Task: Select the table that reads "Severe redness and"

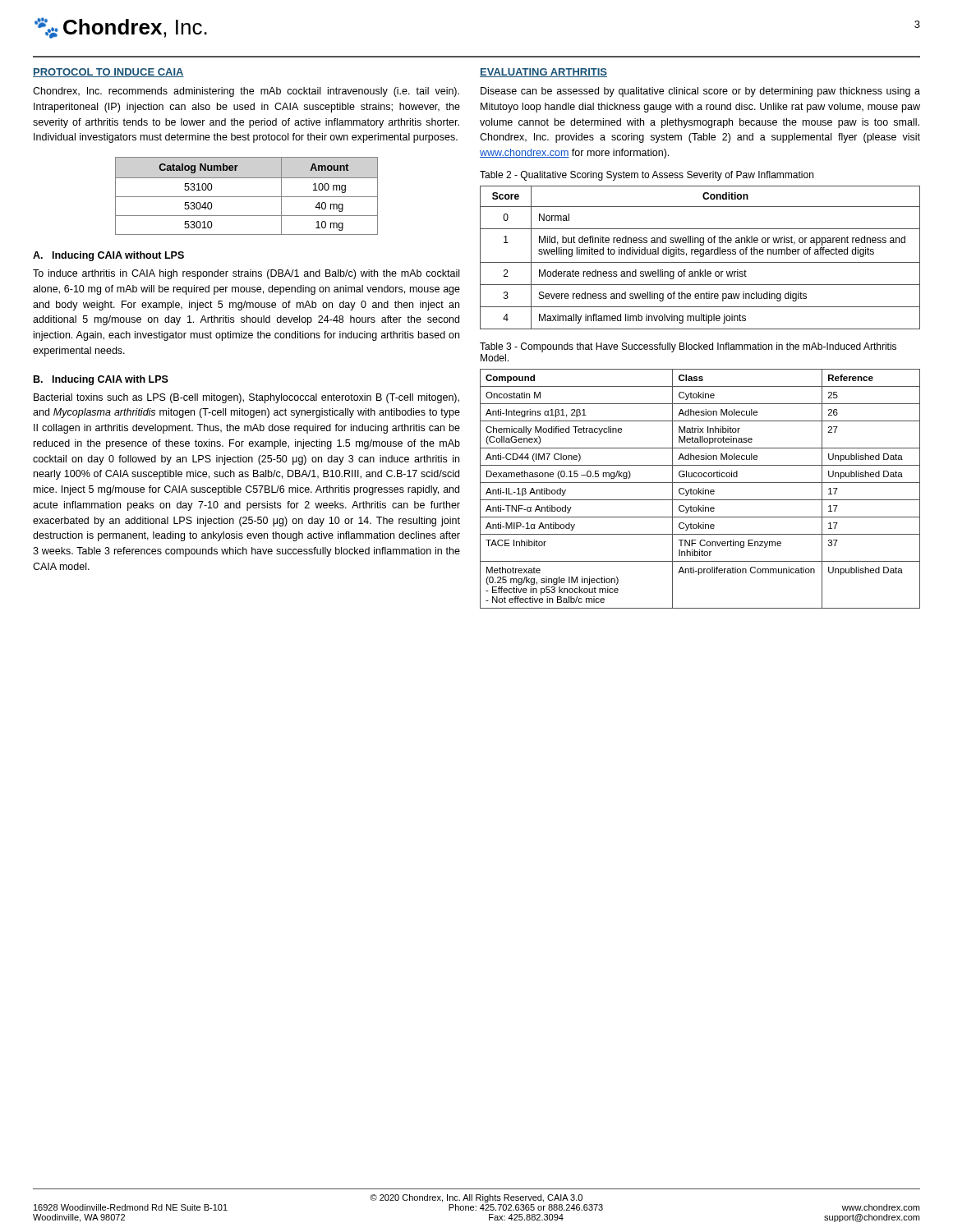Action: pyautogui.click(x=700, y=257)
